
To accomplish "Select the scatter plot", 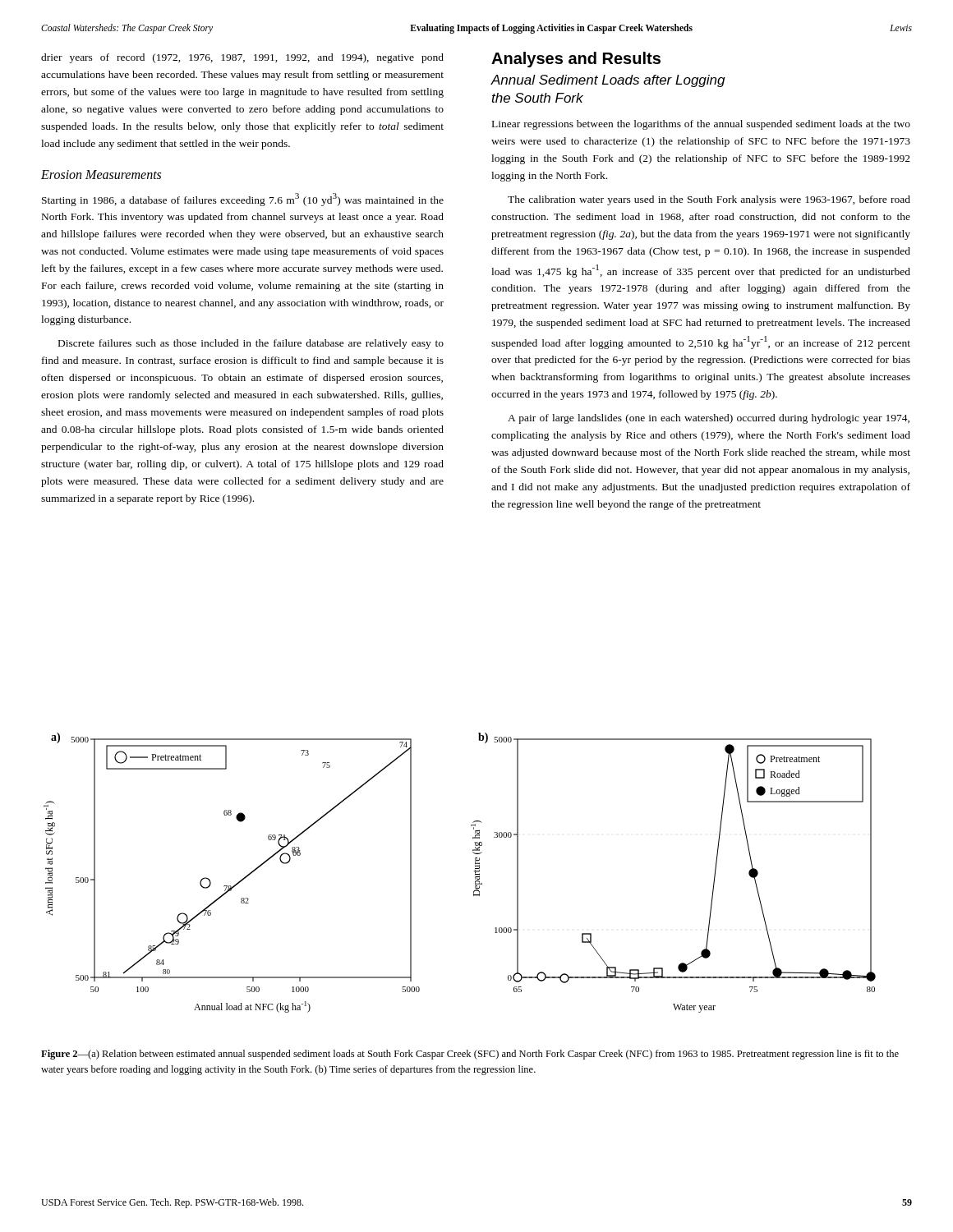I will point(242,881).
